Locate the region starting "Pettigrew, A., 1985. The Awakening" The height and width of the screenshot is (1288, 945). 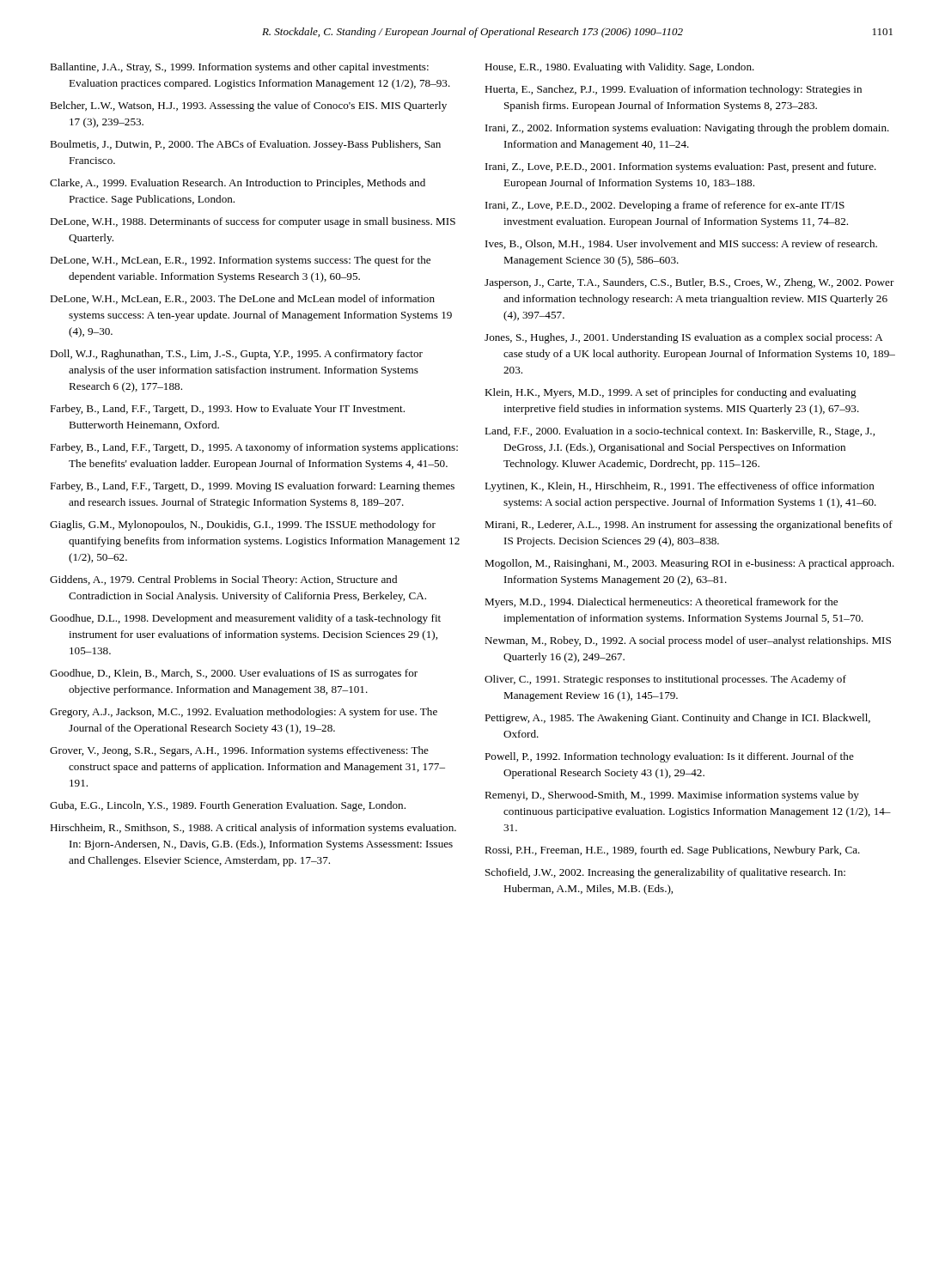678,726
